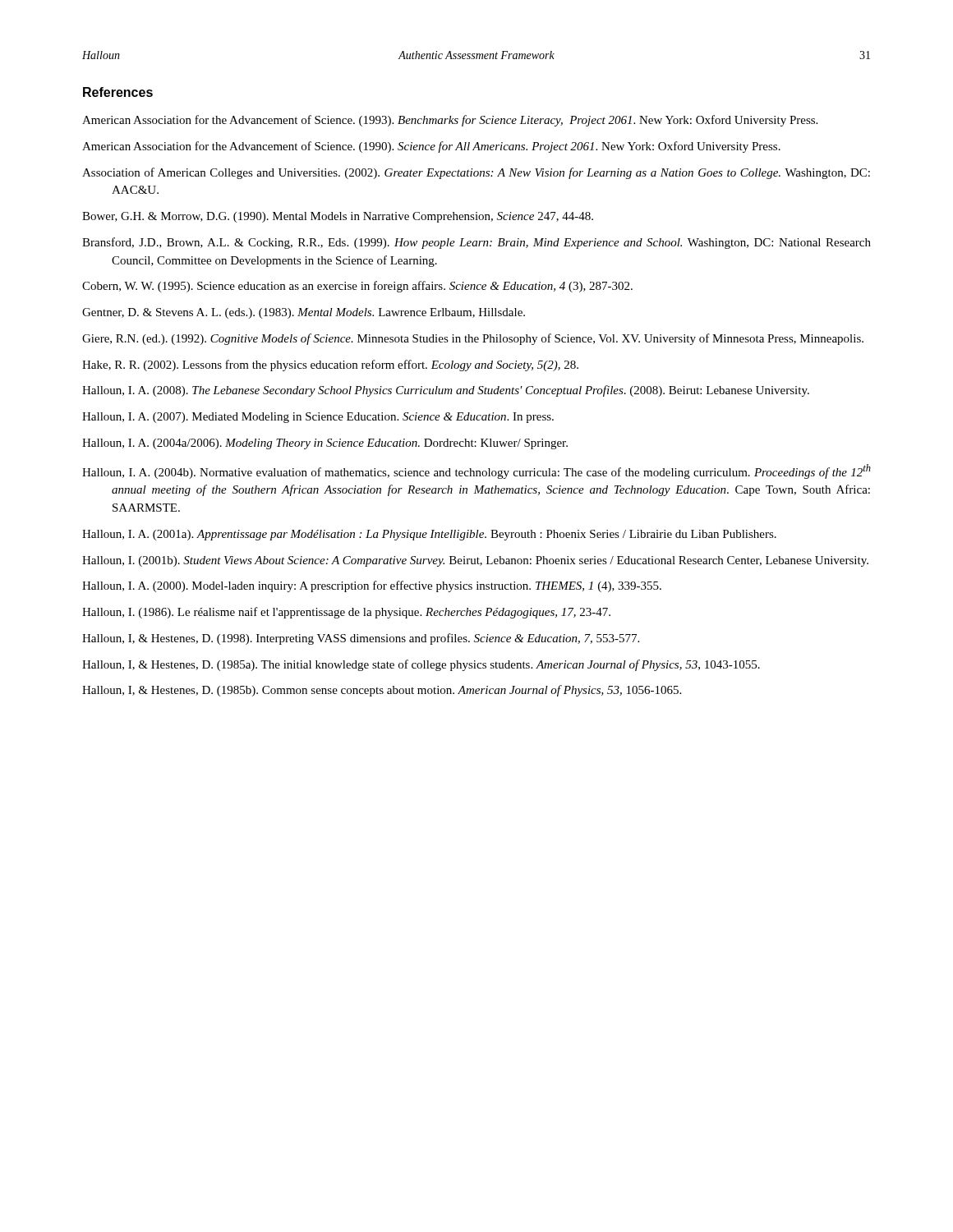This screenshot has width=953, height=1232.
Task: Locate the block of text that opens with "Halloun, I. A. (2008). The Lebanese Secondary School"
Action: click(446, 390)
